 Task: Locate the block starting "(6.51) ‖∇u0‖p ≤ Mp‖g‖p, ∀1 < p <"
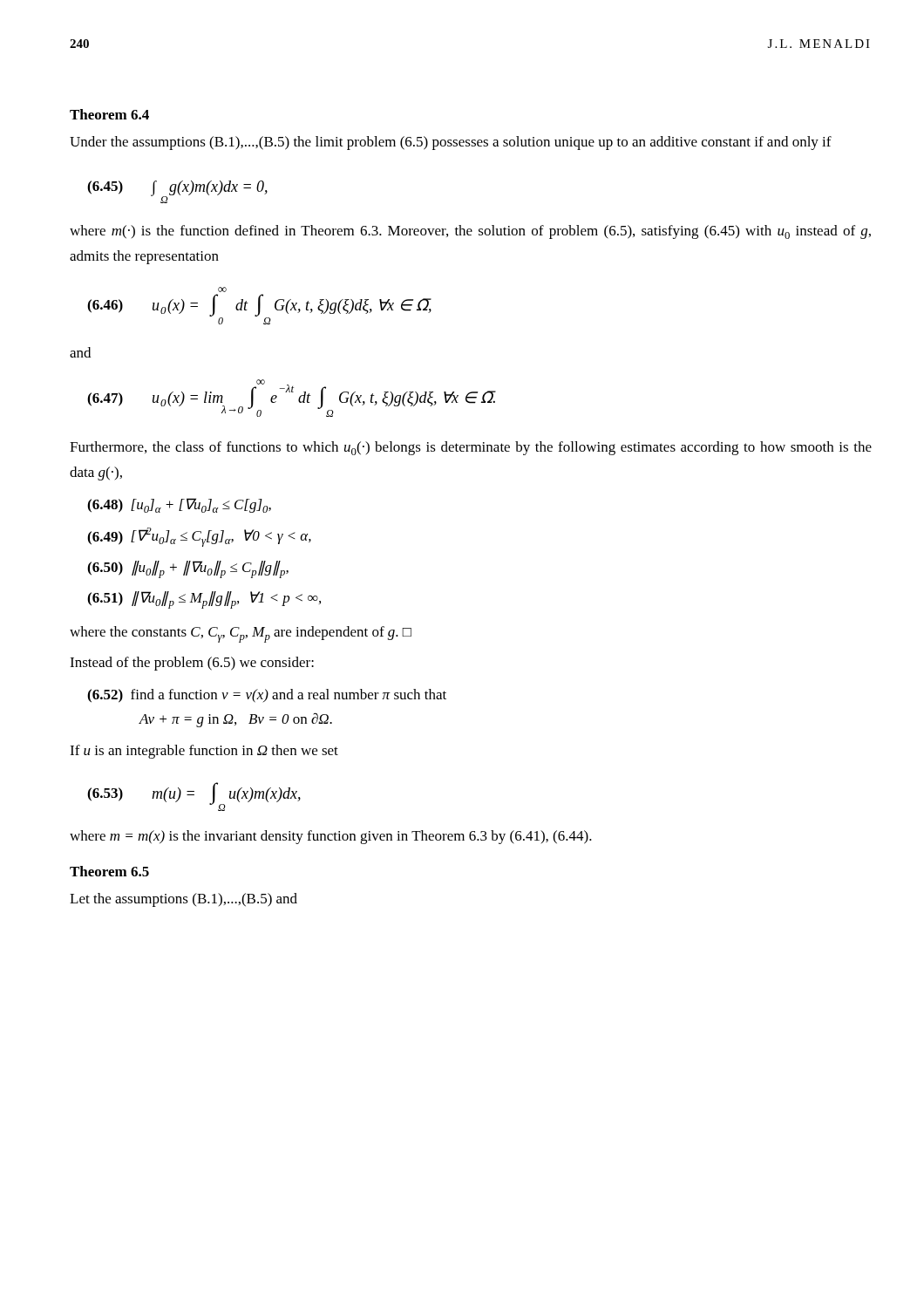coord(204,599)
